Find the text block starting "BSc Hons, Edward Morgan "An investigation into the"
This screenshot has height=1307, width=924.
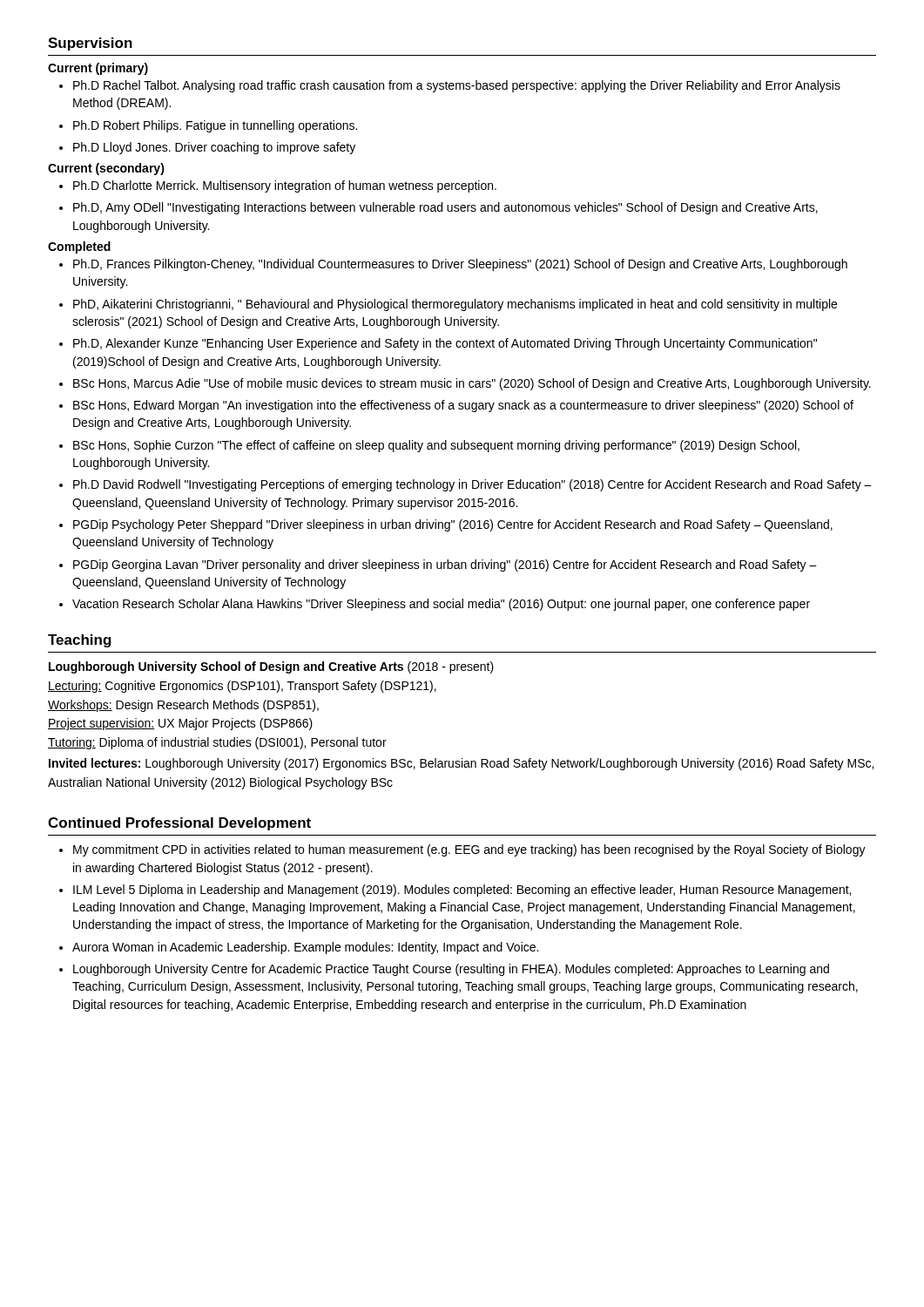pos(463,414)
